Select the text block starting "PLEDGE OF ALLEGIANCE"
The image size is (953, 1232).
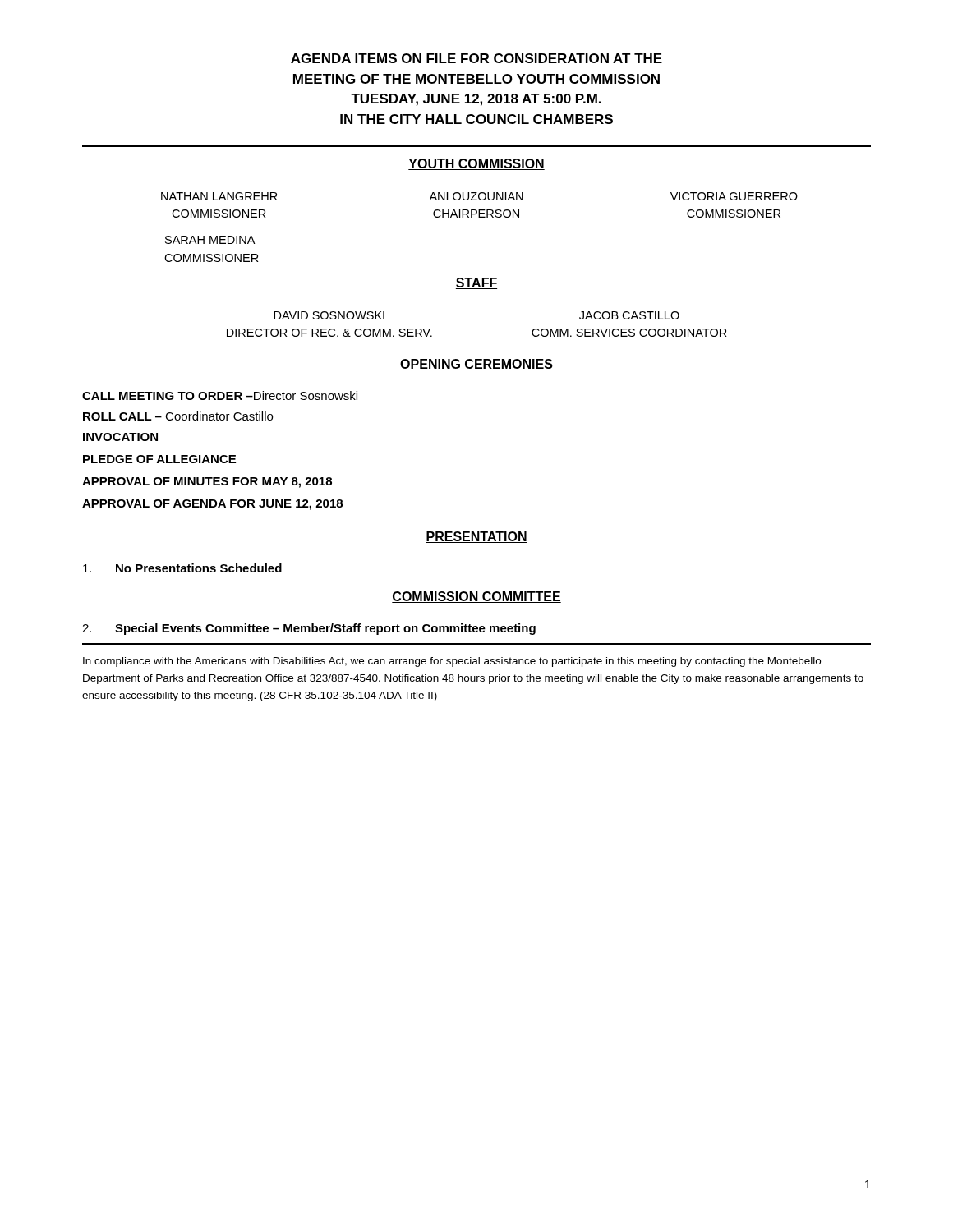click(159, 459)
